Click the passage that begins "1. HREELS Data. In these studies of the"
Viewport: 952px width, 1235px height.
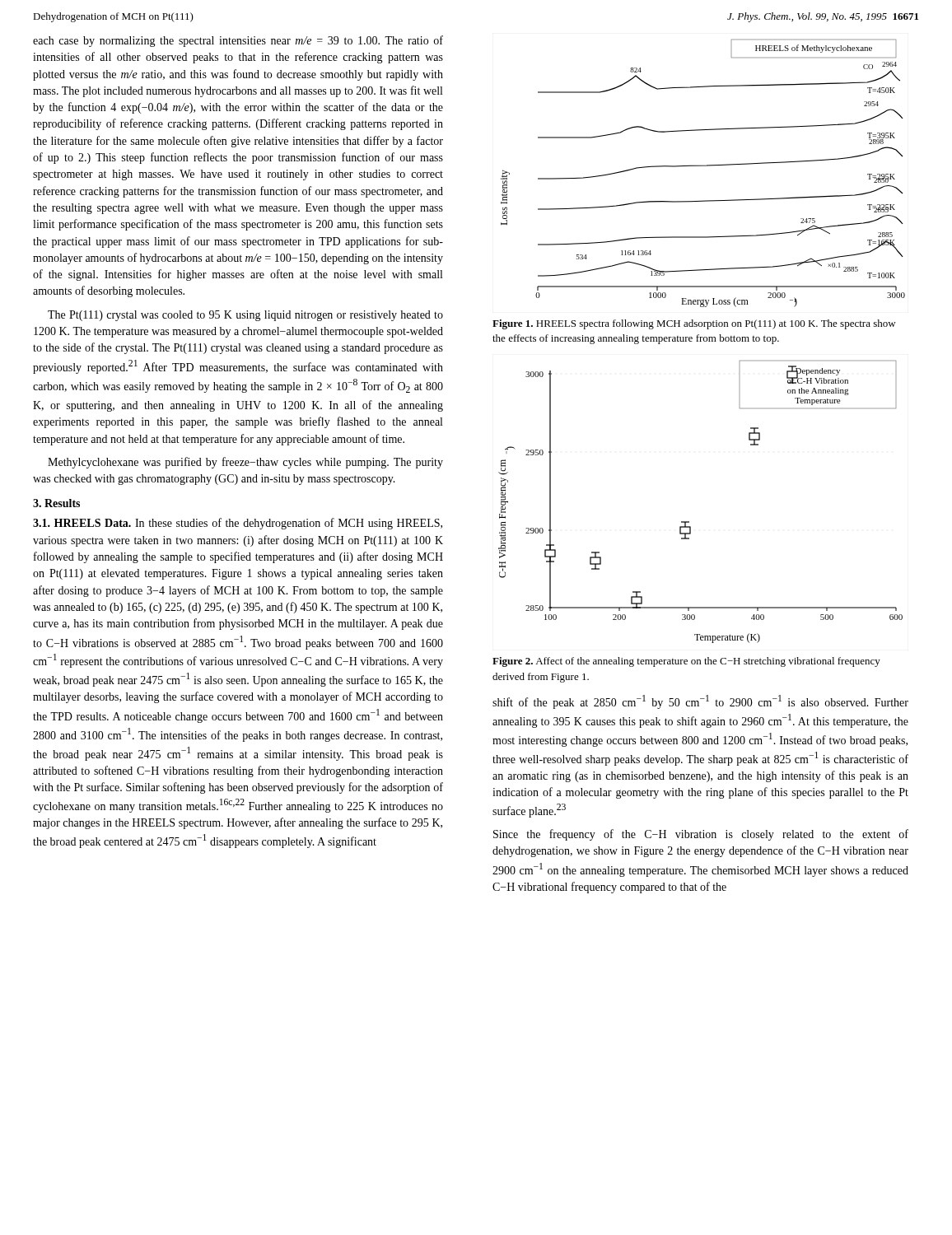click(238, 683)
